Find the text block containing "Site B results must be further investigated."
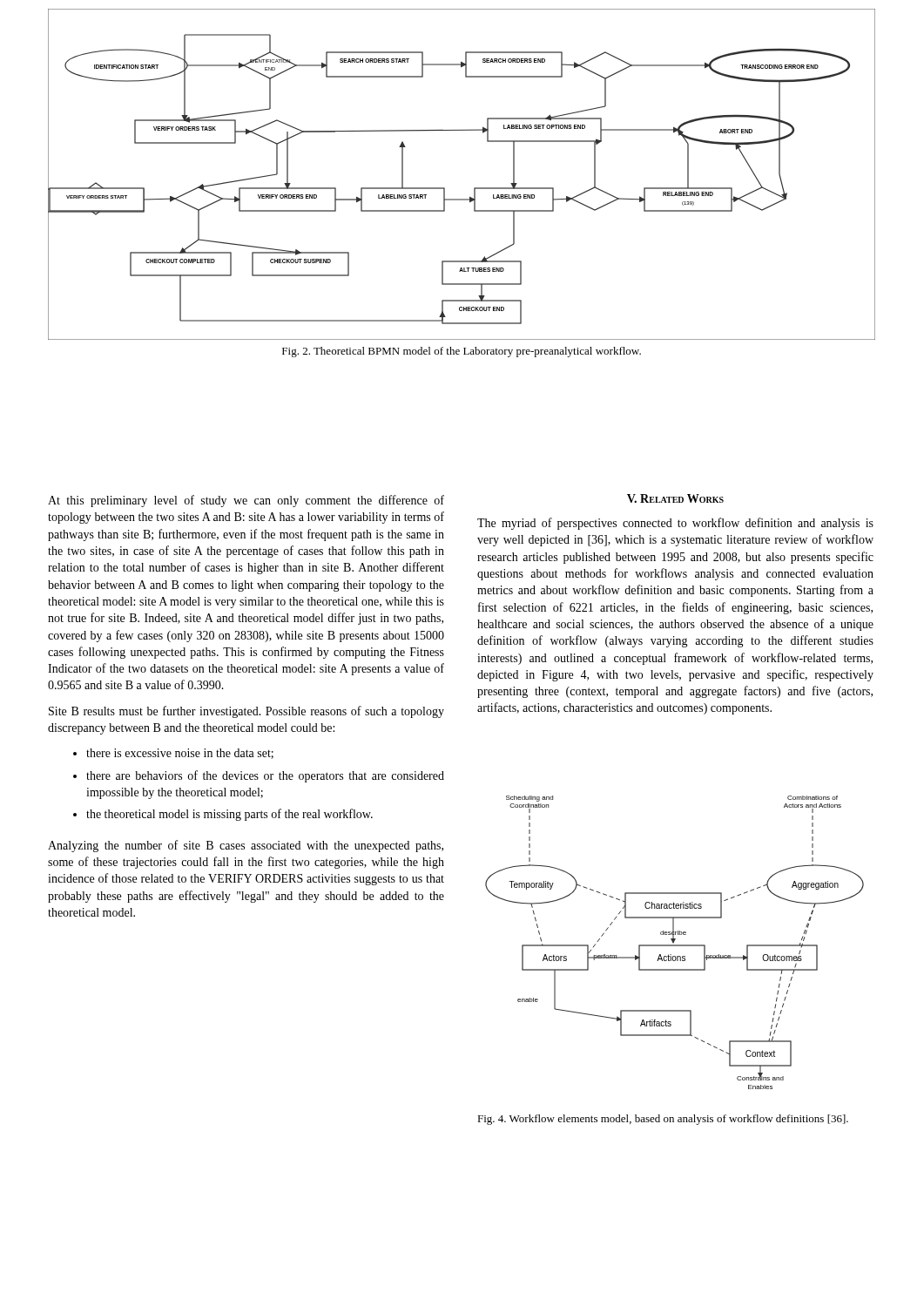Screen dimensions: 1307x924 tap(246, 720)
